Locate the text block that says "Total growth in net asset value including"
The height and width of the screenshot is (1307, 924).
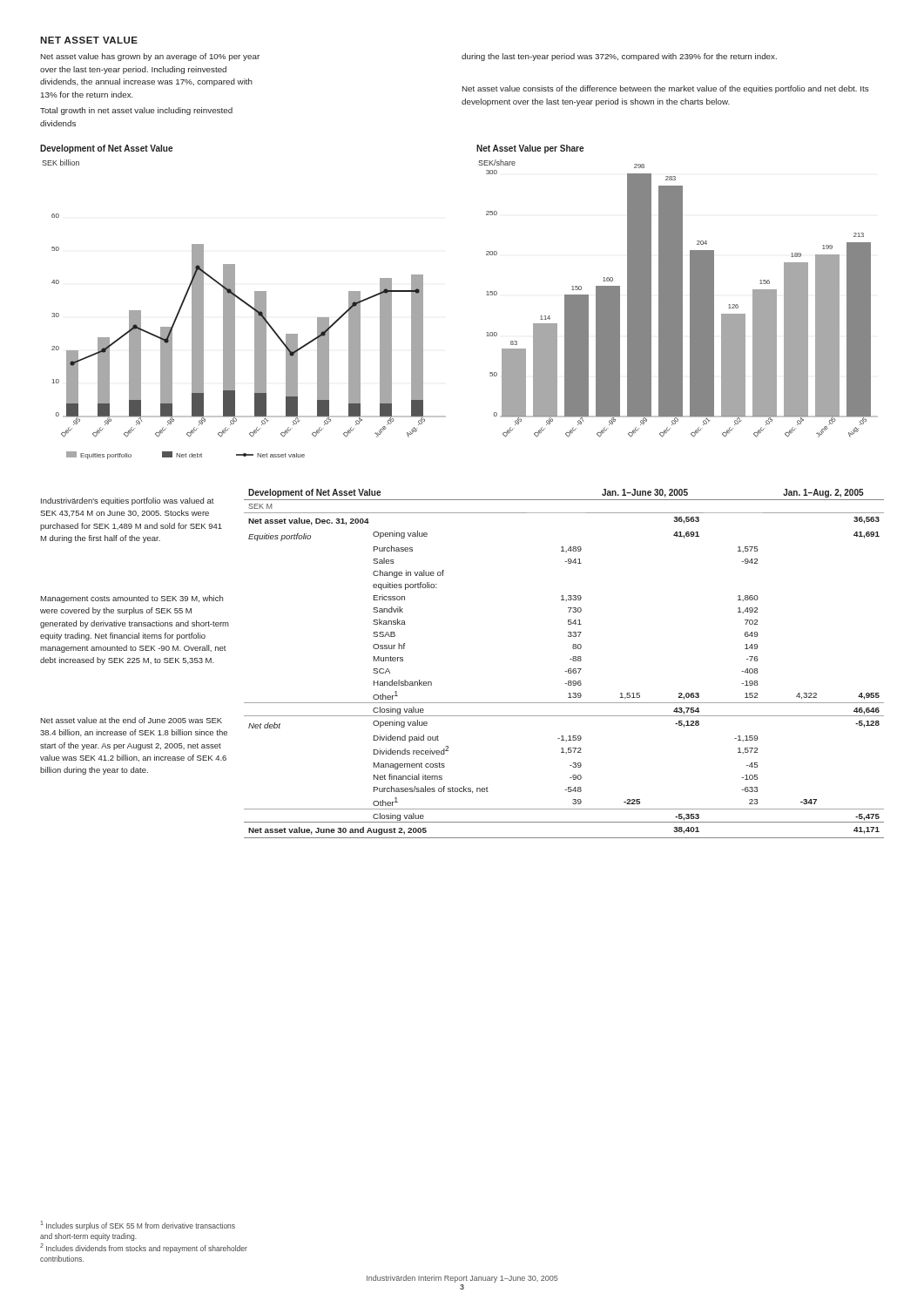(x=136, y=117)
